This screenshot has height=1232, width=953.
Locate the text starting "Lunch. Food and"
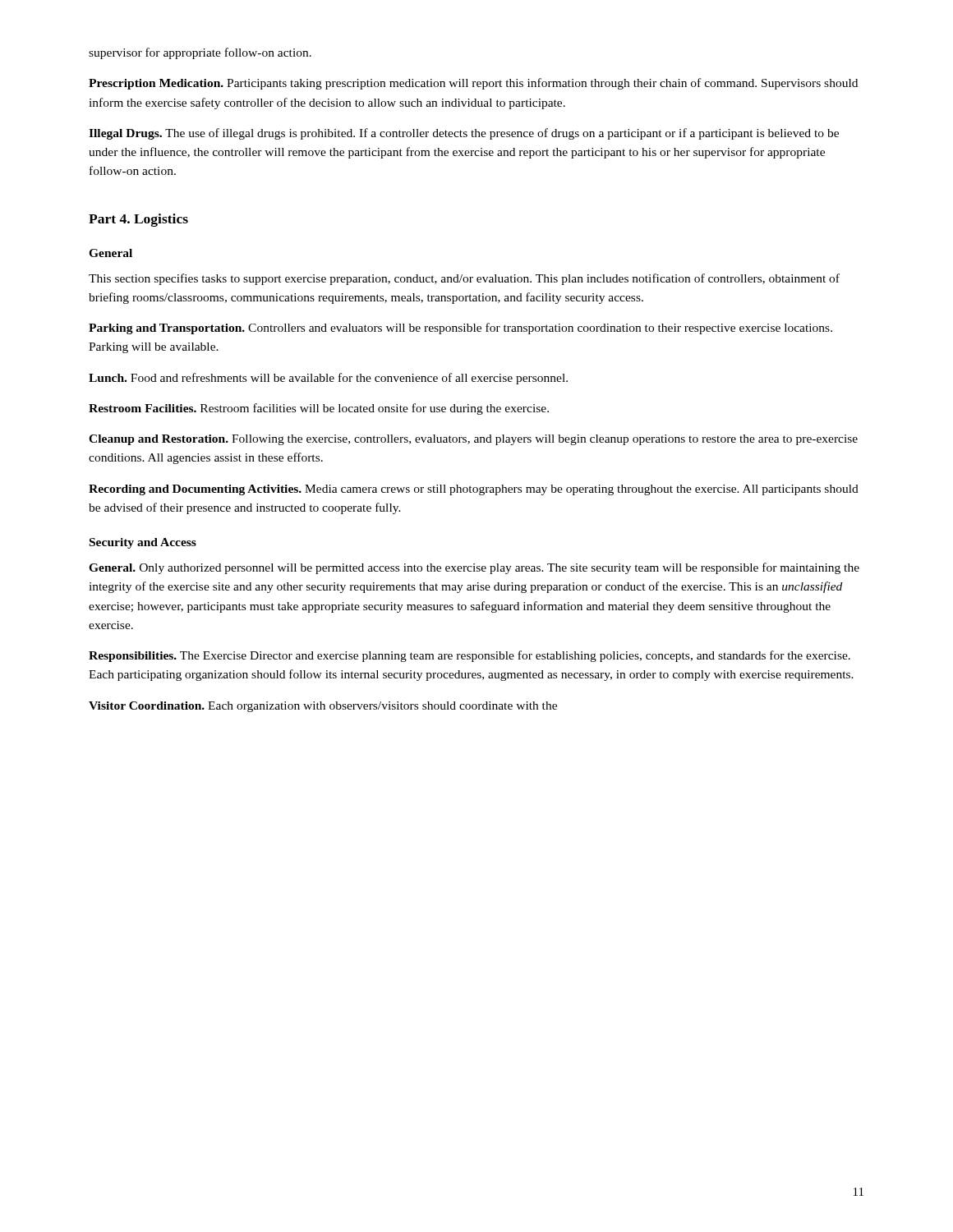tap(329, 377)
